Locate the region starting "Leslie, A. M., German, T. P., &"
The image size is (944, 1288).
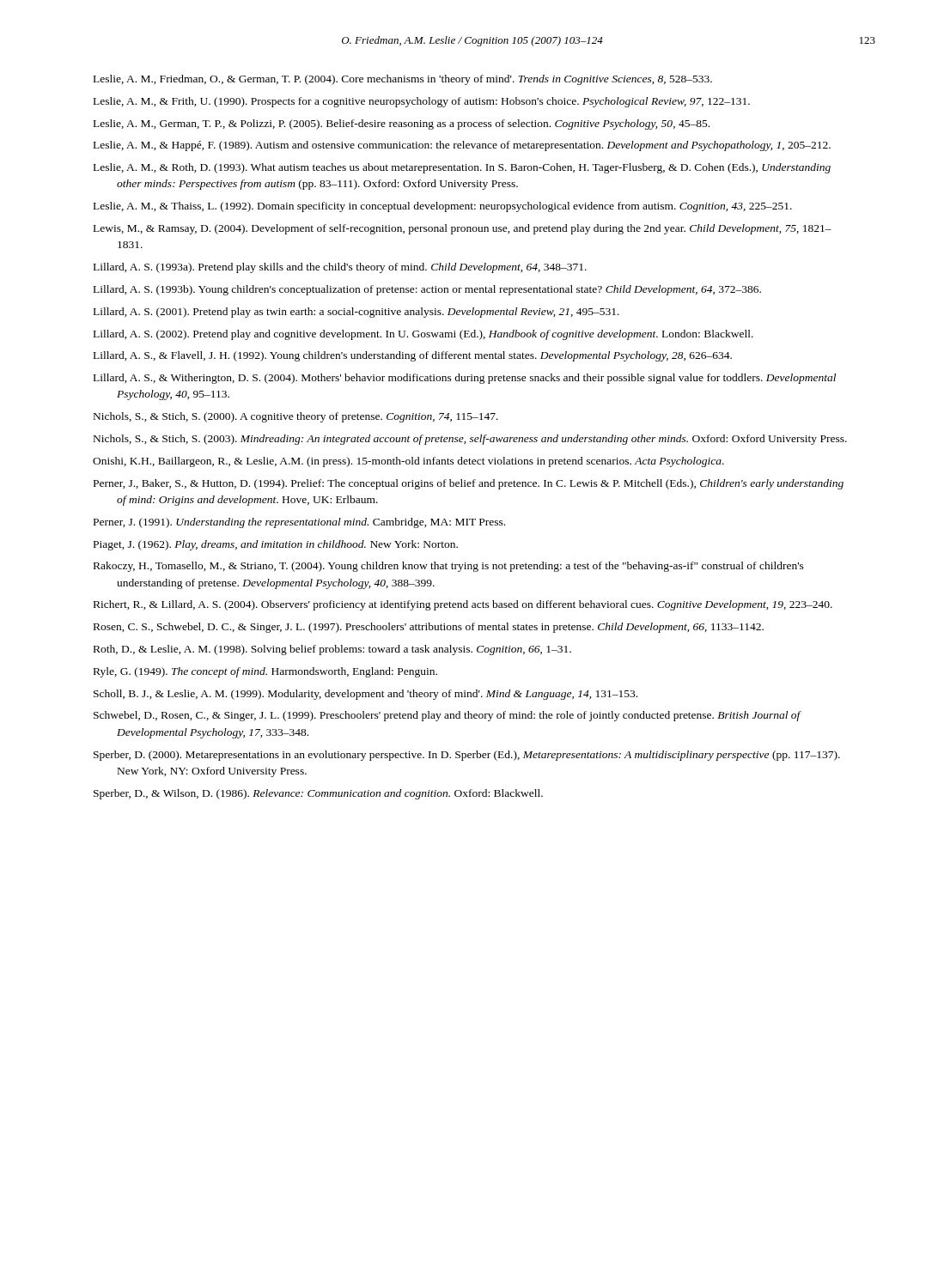402,123
